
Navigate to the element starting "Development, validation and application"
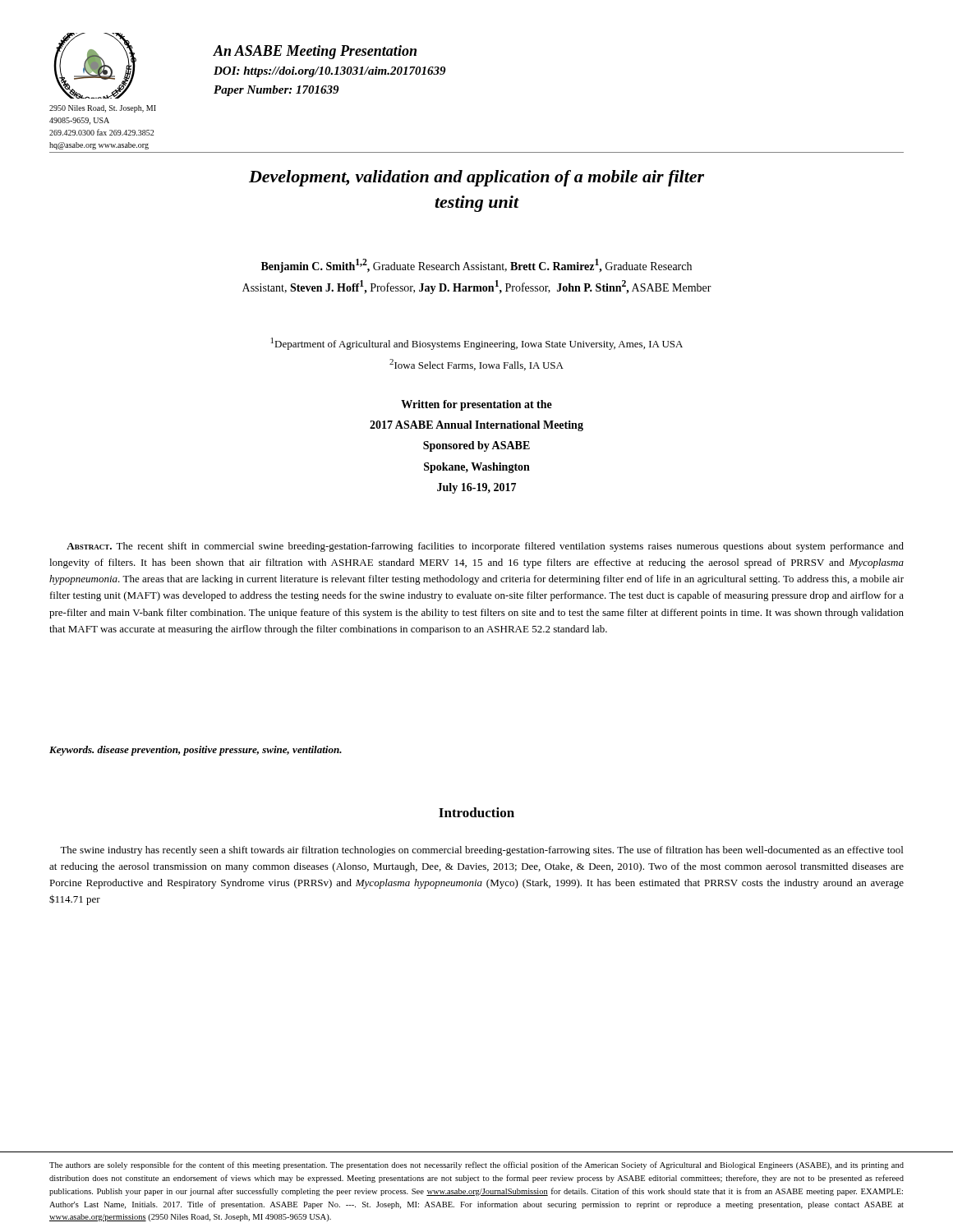pyautogui.click(x=476, y=189)
